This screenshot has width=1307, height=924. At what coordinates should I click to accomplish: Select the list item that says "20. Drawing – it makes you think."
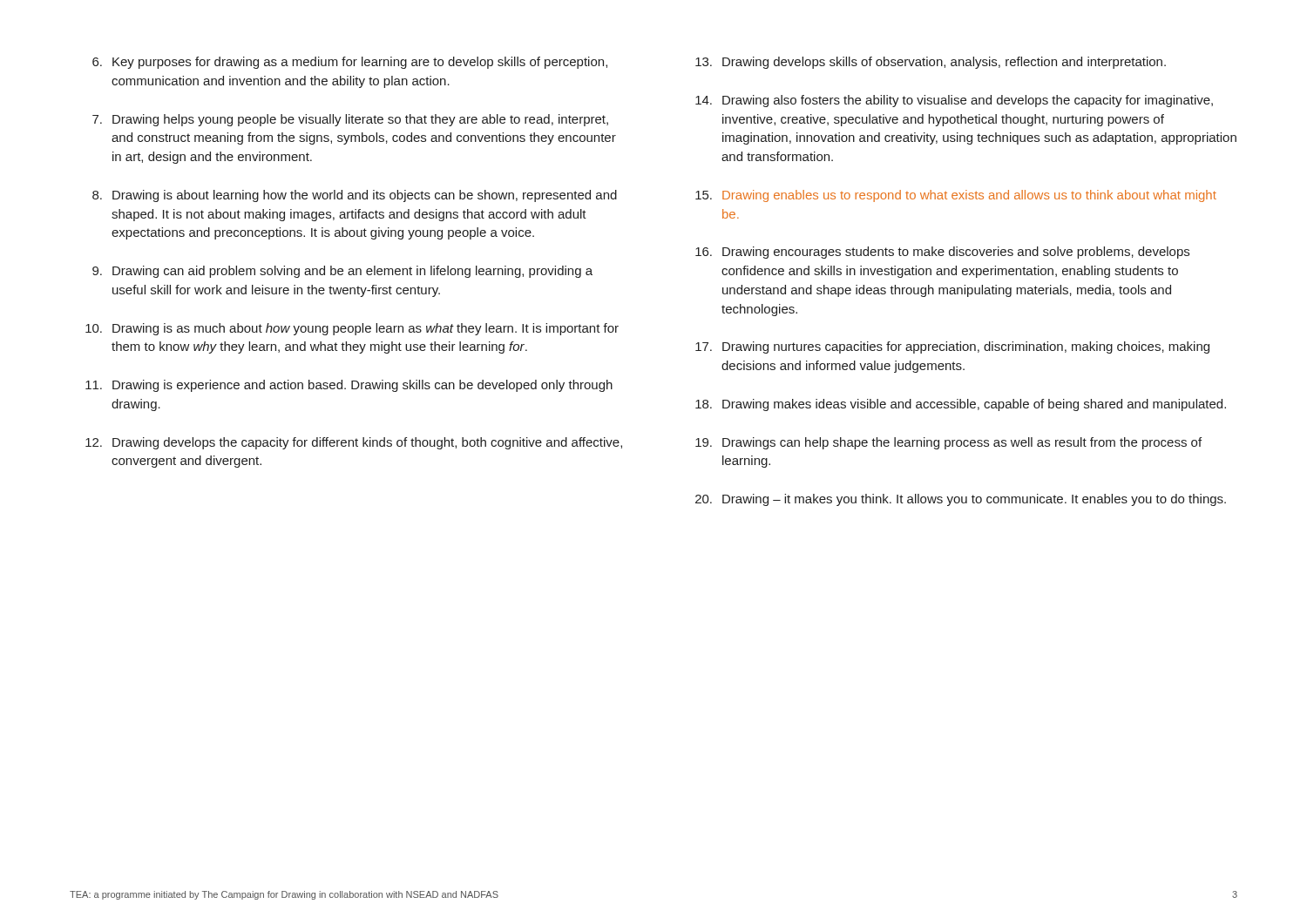pyautogui.click(x=958, y=499)
